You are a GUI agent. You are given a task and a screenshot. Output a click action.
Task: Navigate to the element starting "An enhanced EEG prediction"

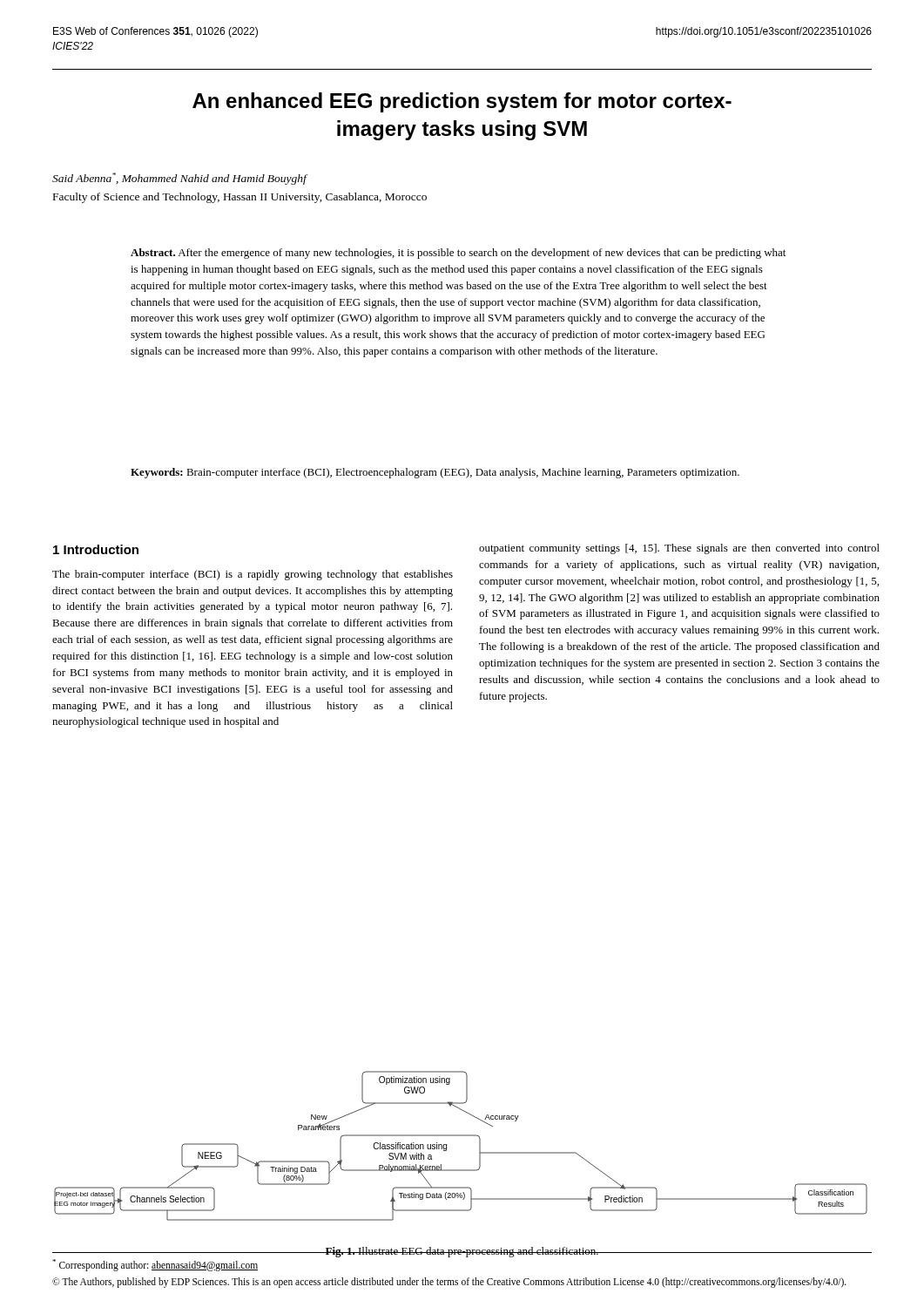click(462, 115)
